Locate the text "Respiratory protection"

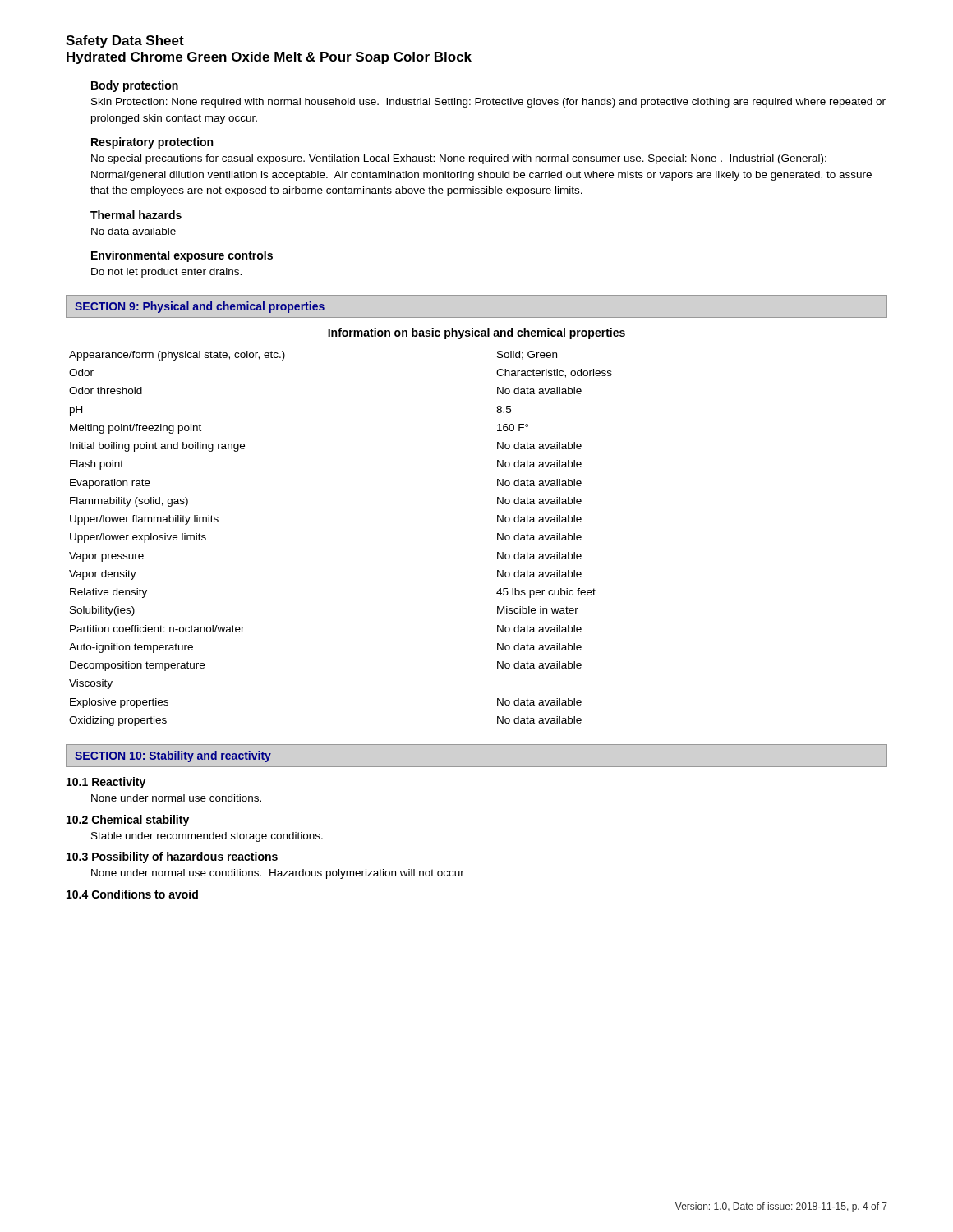152,142
